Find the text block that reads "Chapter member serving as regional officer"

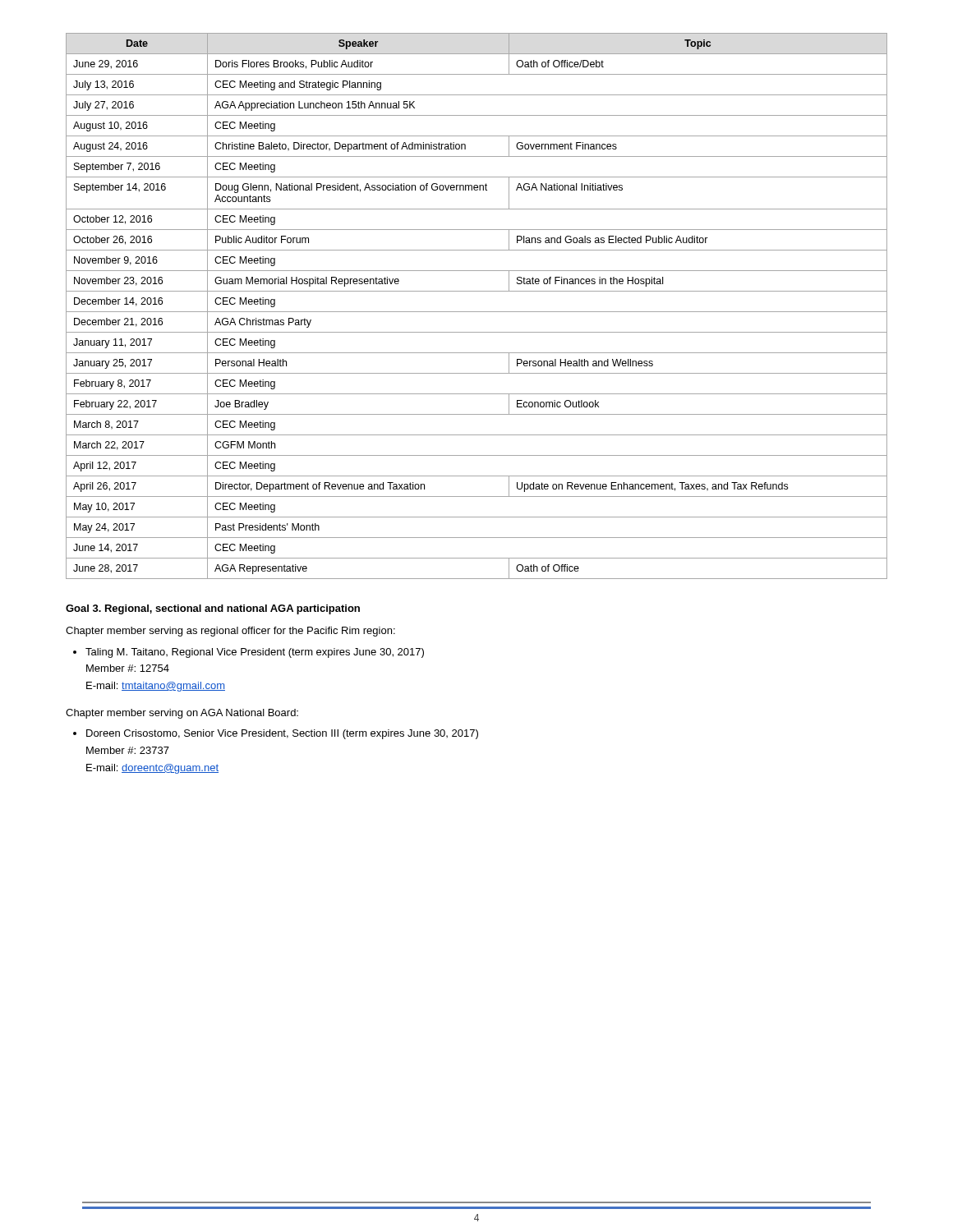pyautogui.click(x=231, y=630)
